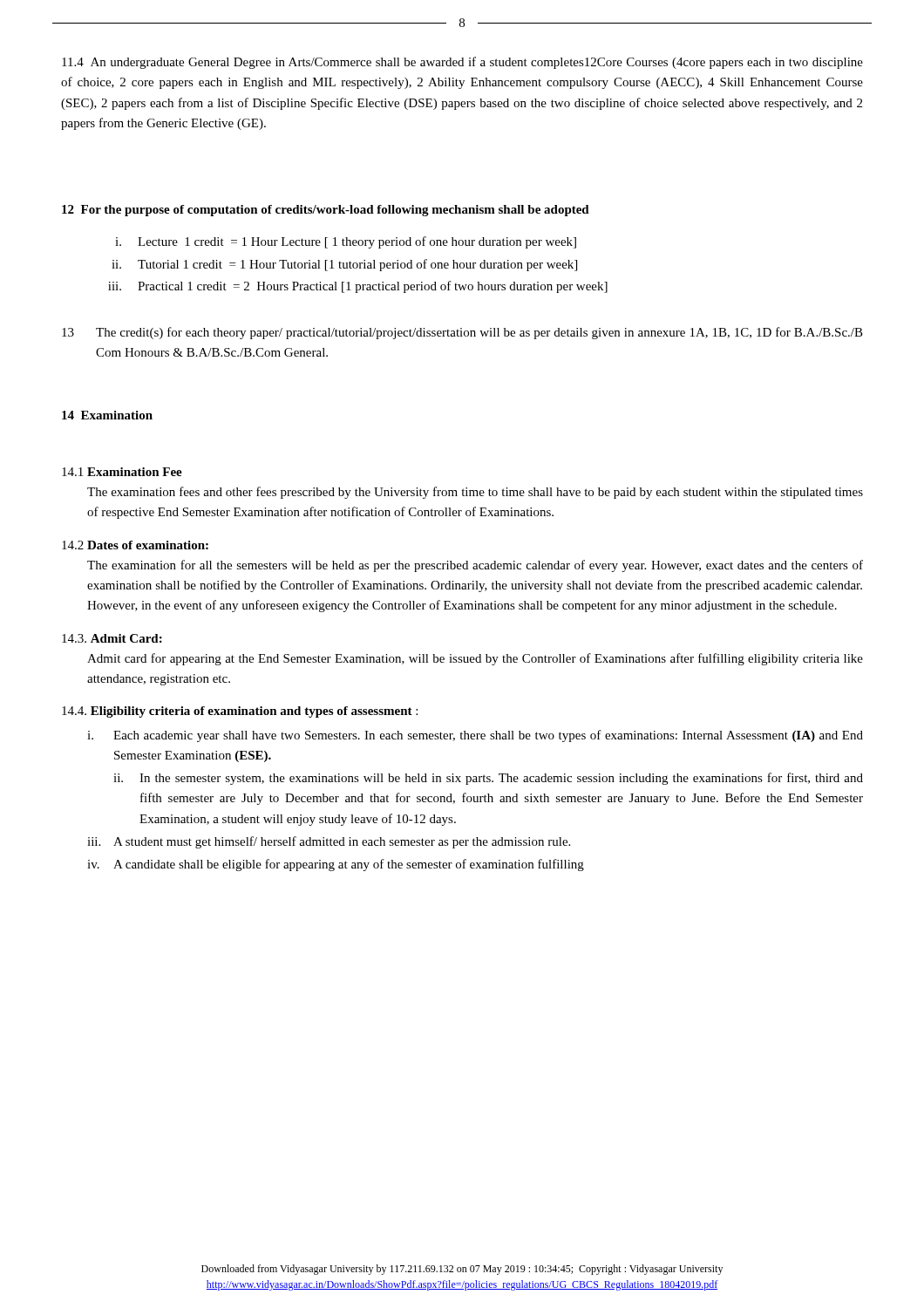Locate the block of text that opens with "13 The credit(s) for each theory paper/"

point(462,343)
